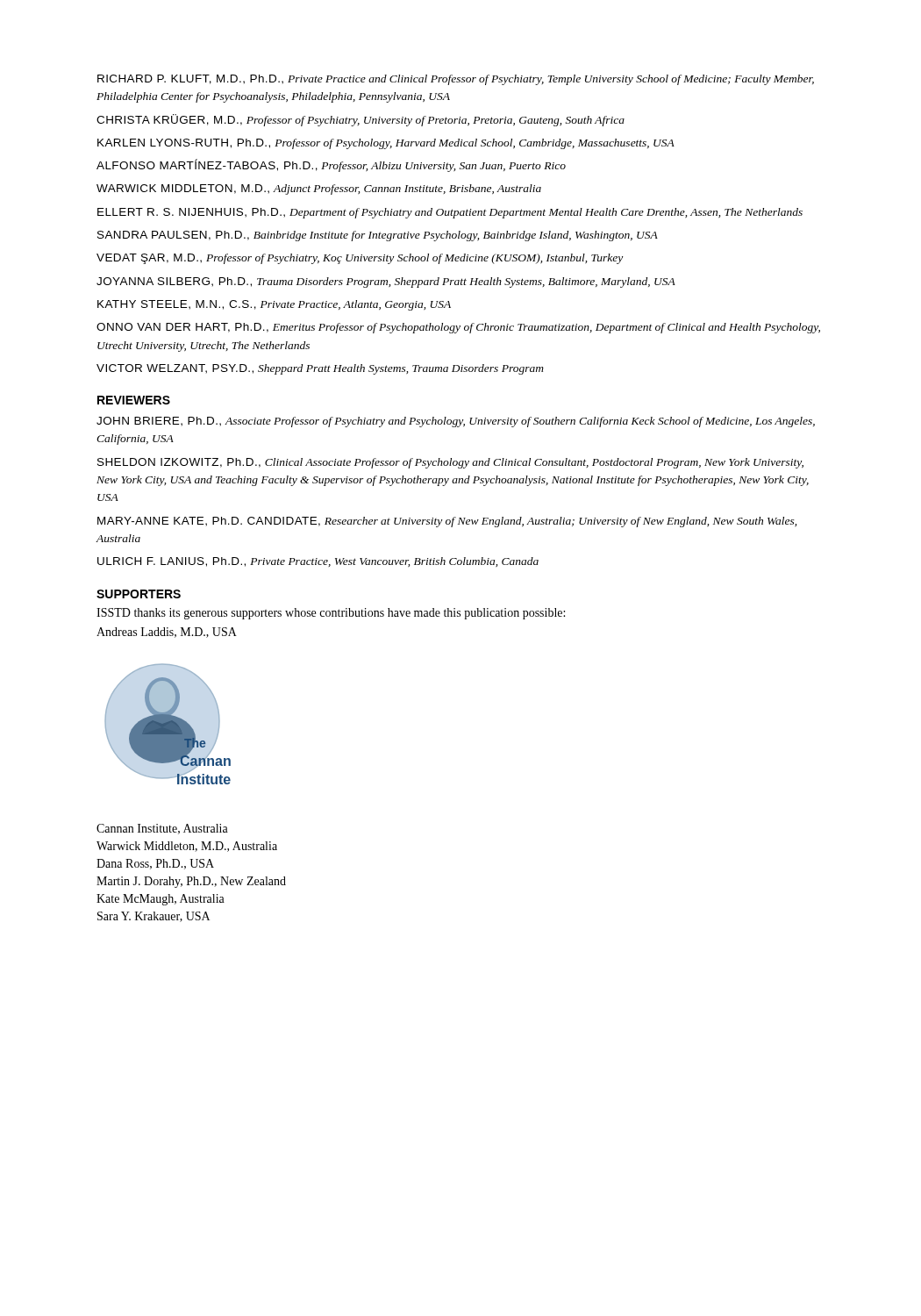The height and width of the screenshot is (1316, 921).
Task: Locate the logo
Action: (x=460, y=734)
